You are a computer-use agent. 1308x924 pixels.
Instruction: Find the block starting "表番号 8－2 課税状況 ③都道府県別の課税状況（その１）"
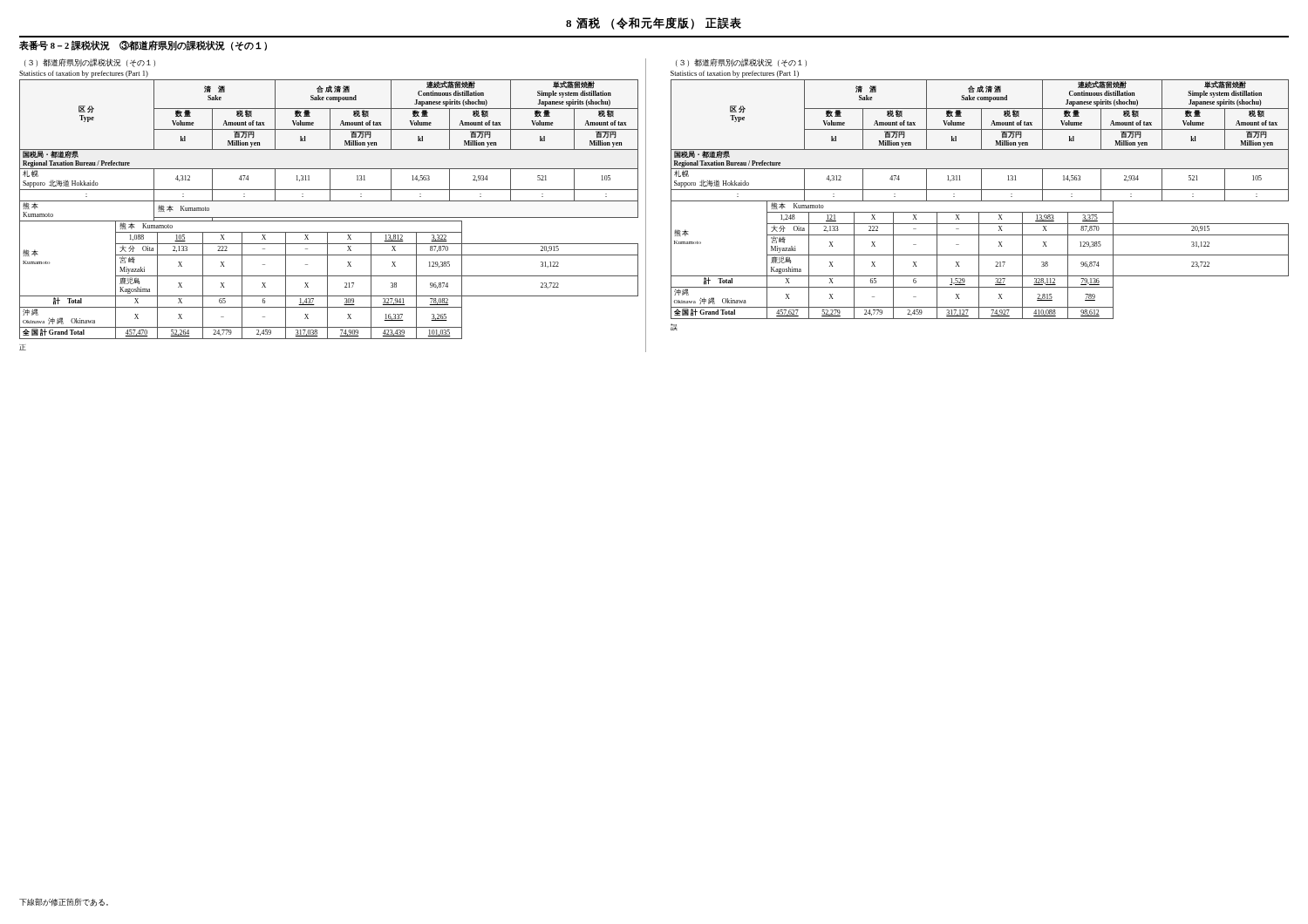[x=146, y=46]
